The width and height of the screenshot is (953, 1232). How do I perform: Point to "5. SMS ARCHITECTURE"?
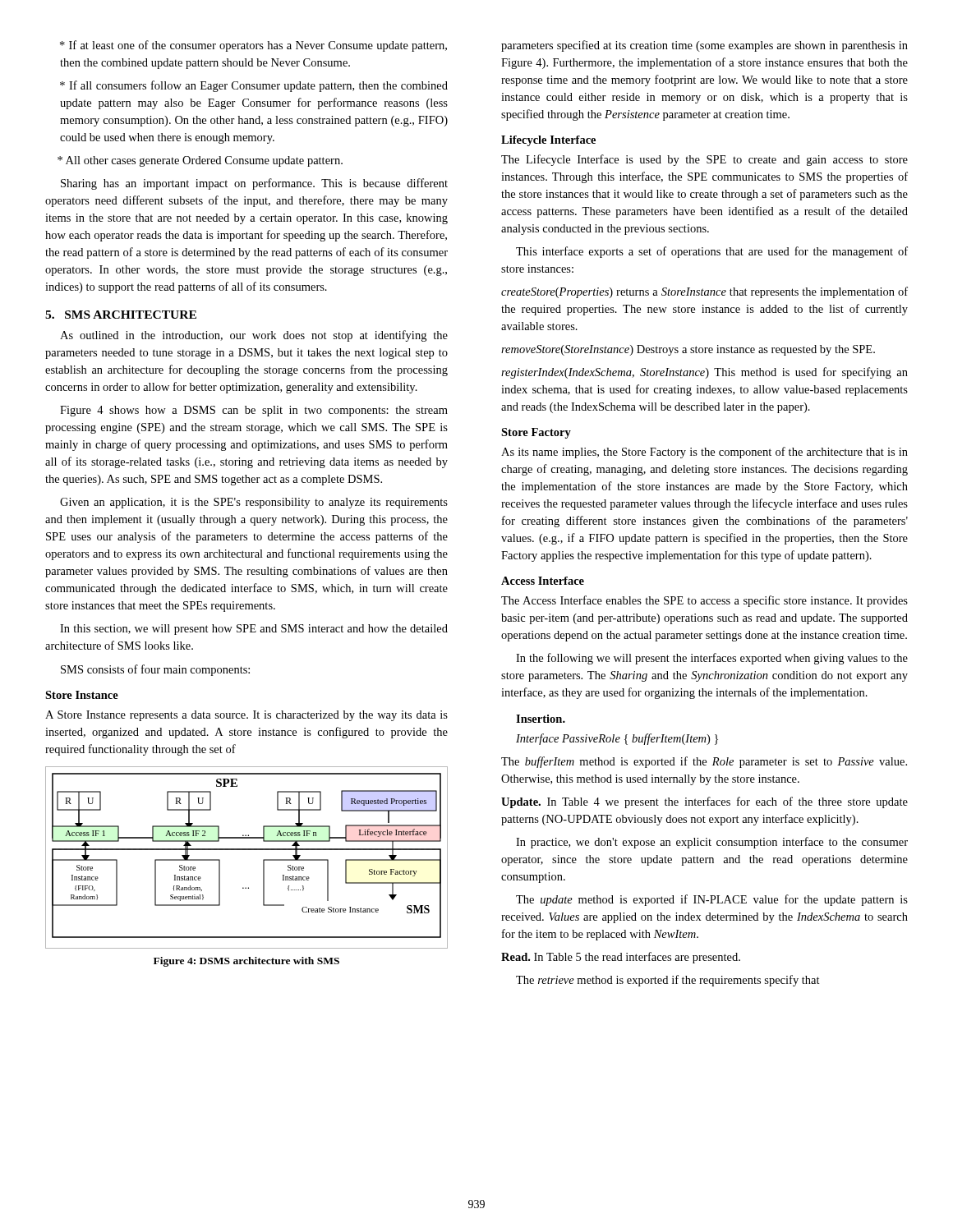[121, 315]
